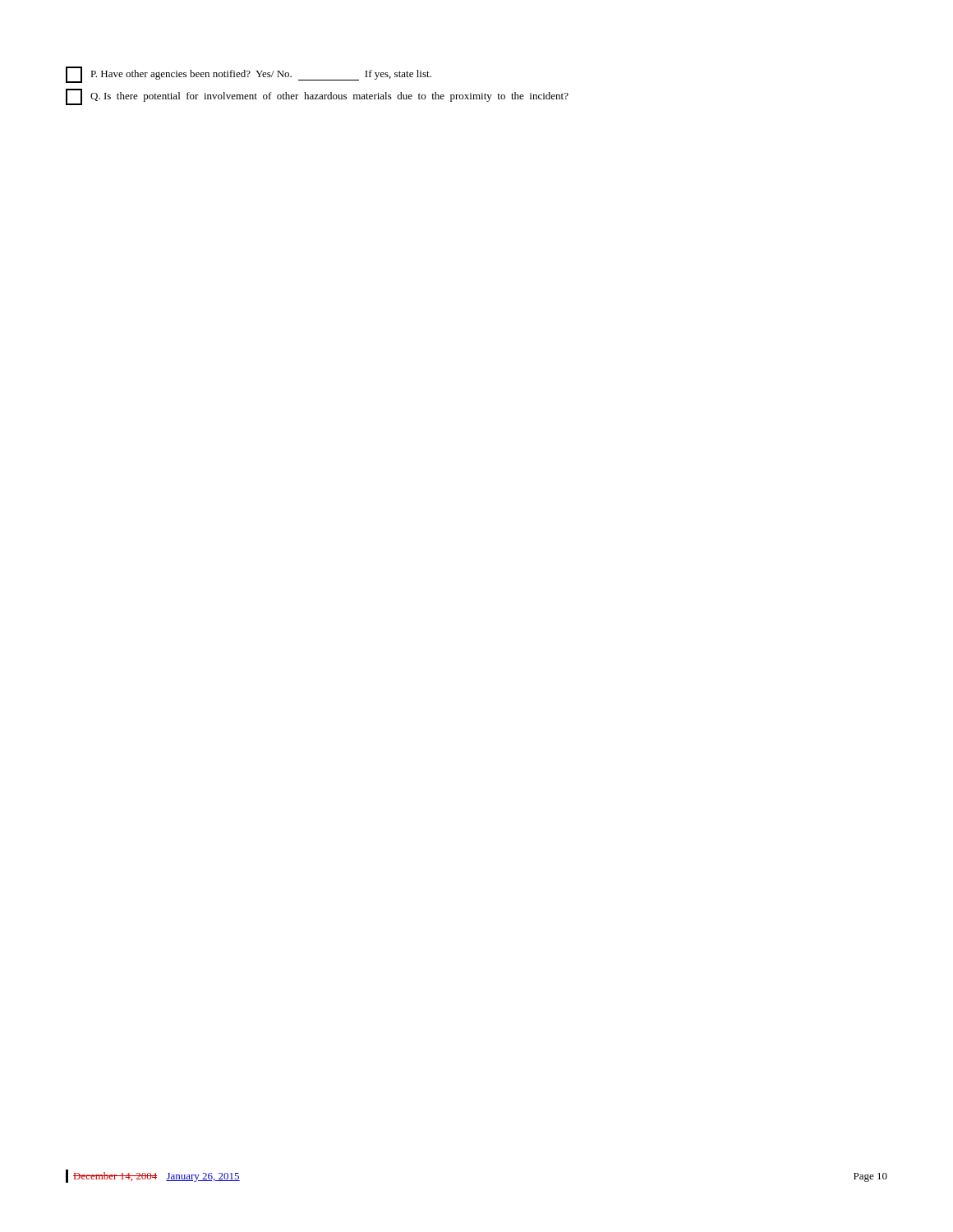Locate the block of text that opens with "P. Have other"

point(249,75)
